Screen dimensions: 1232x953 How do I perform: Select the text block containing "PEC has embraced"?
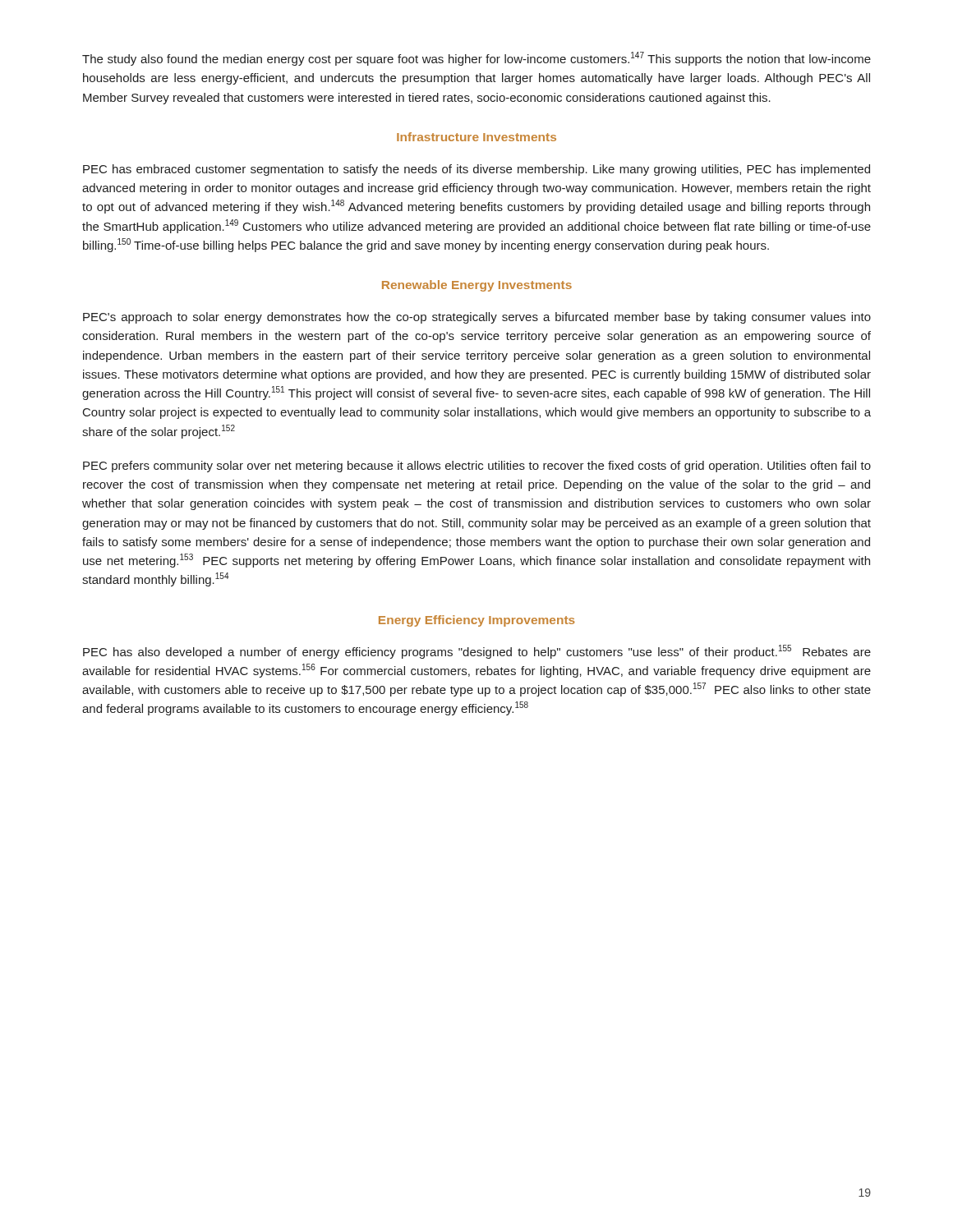[476, 207]
